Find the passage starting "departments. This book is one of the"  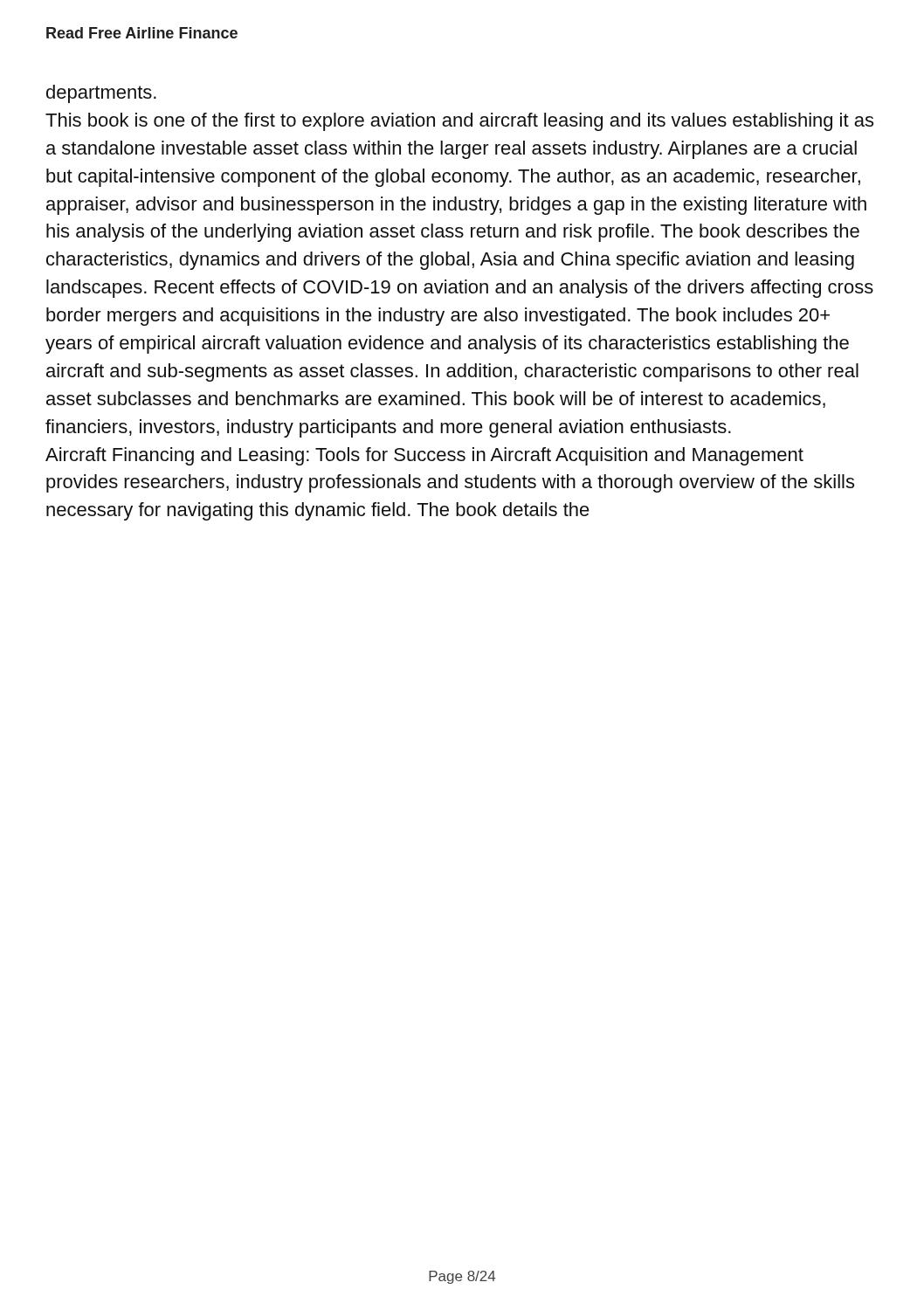[460, 301]
